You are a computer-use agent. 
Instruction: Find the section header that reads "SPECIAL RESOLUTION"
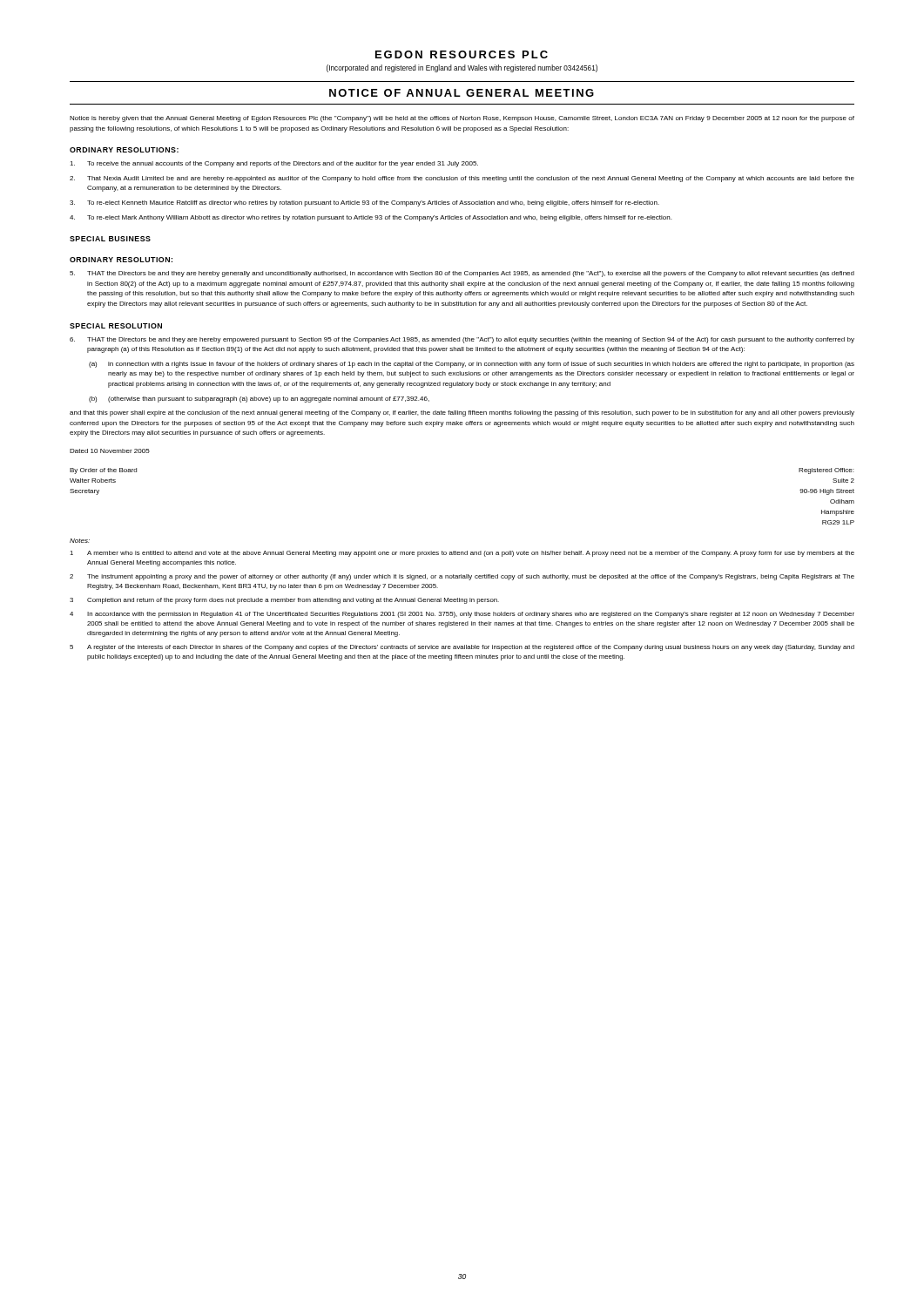116,326
